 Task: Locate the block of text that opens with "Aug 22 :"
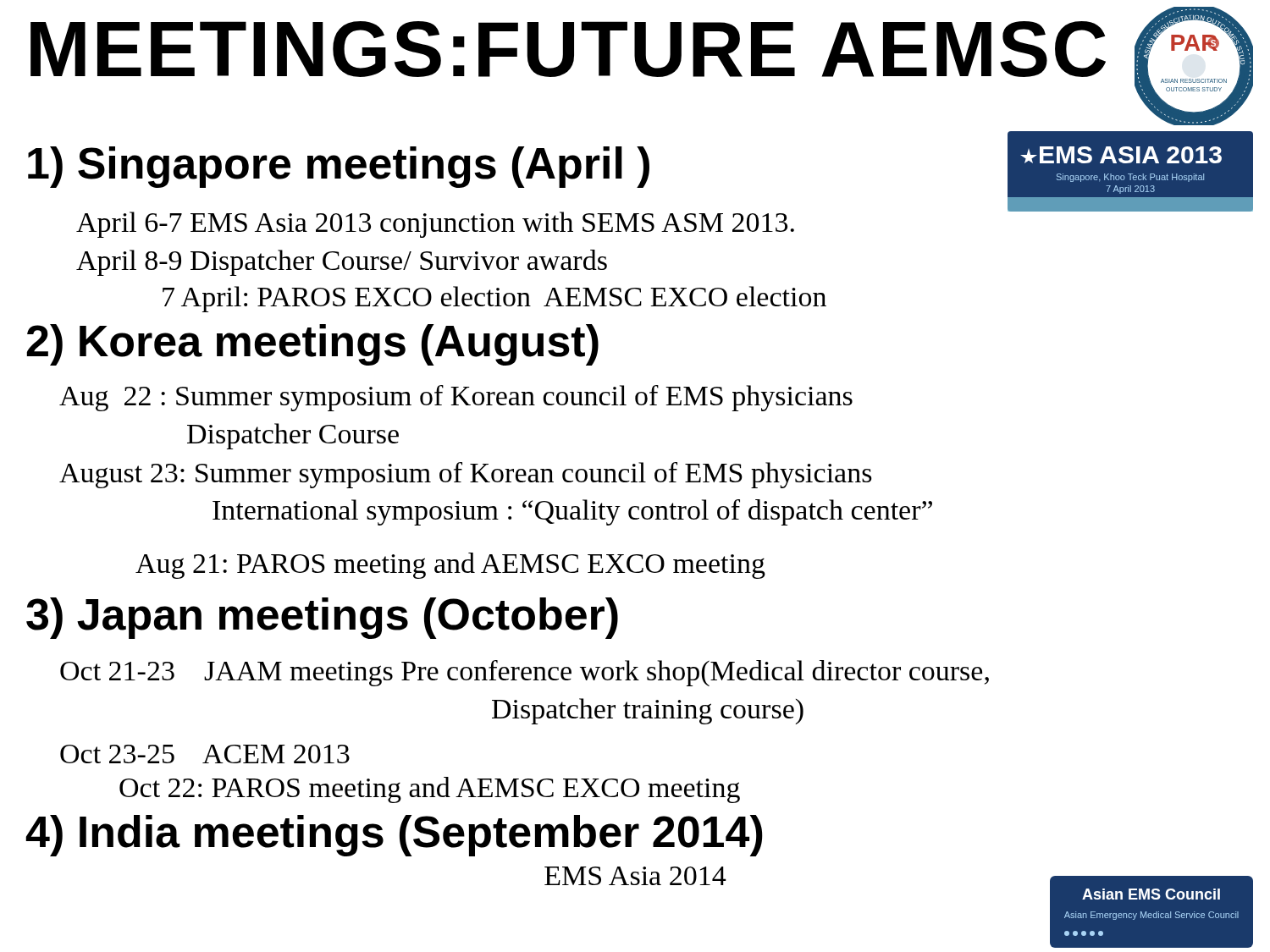coord(456,396)
